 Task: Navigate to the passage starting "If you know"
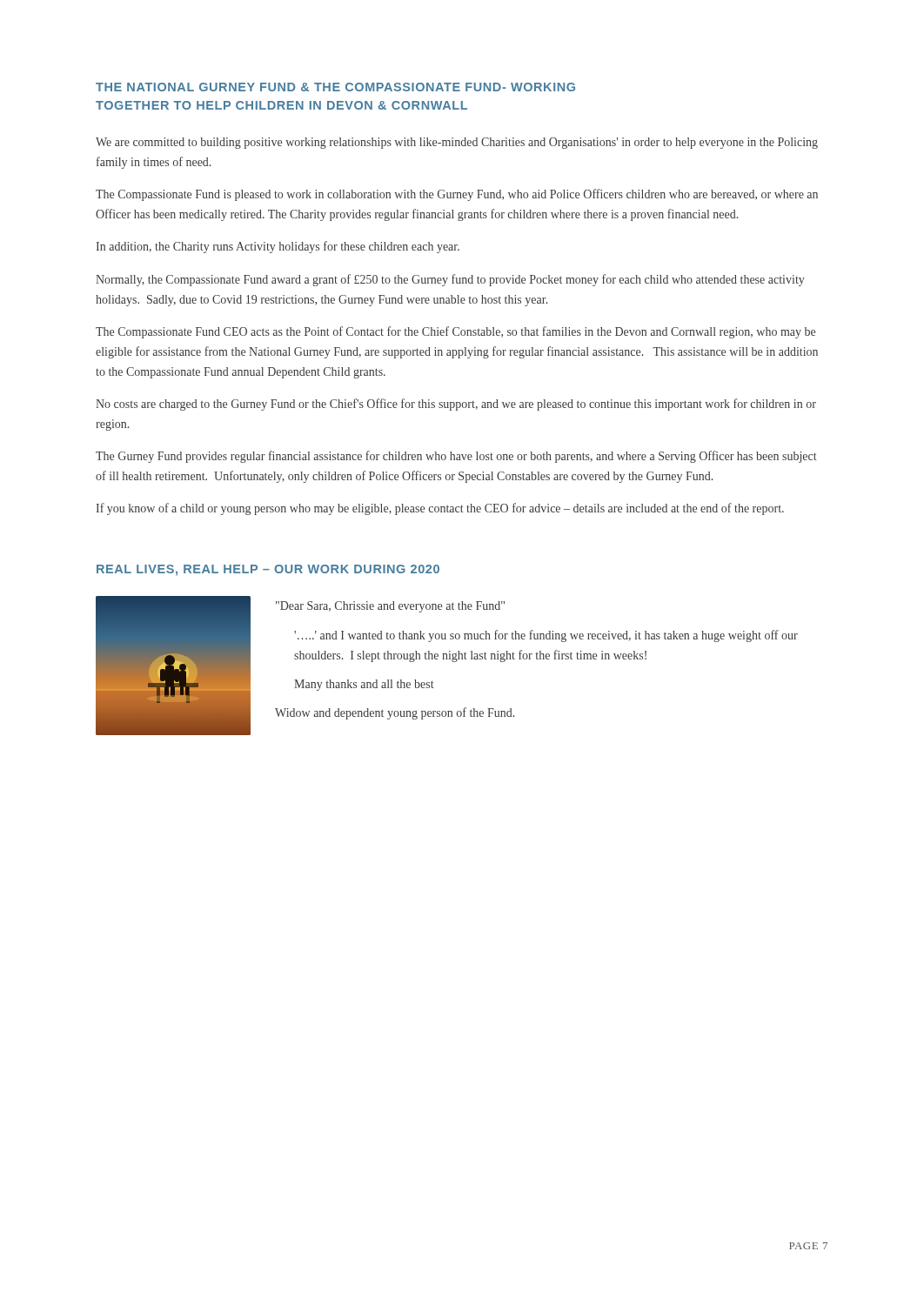click(440, 509)
